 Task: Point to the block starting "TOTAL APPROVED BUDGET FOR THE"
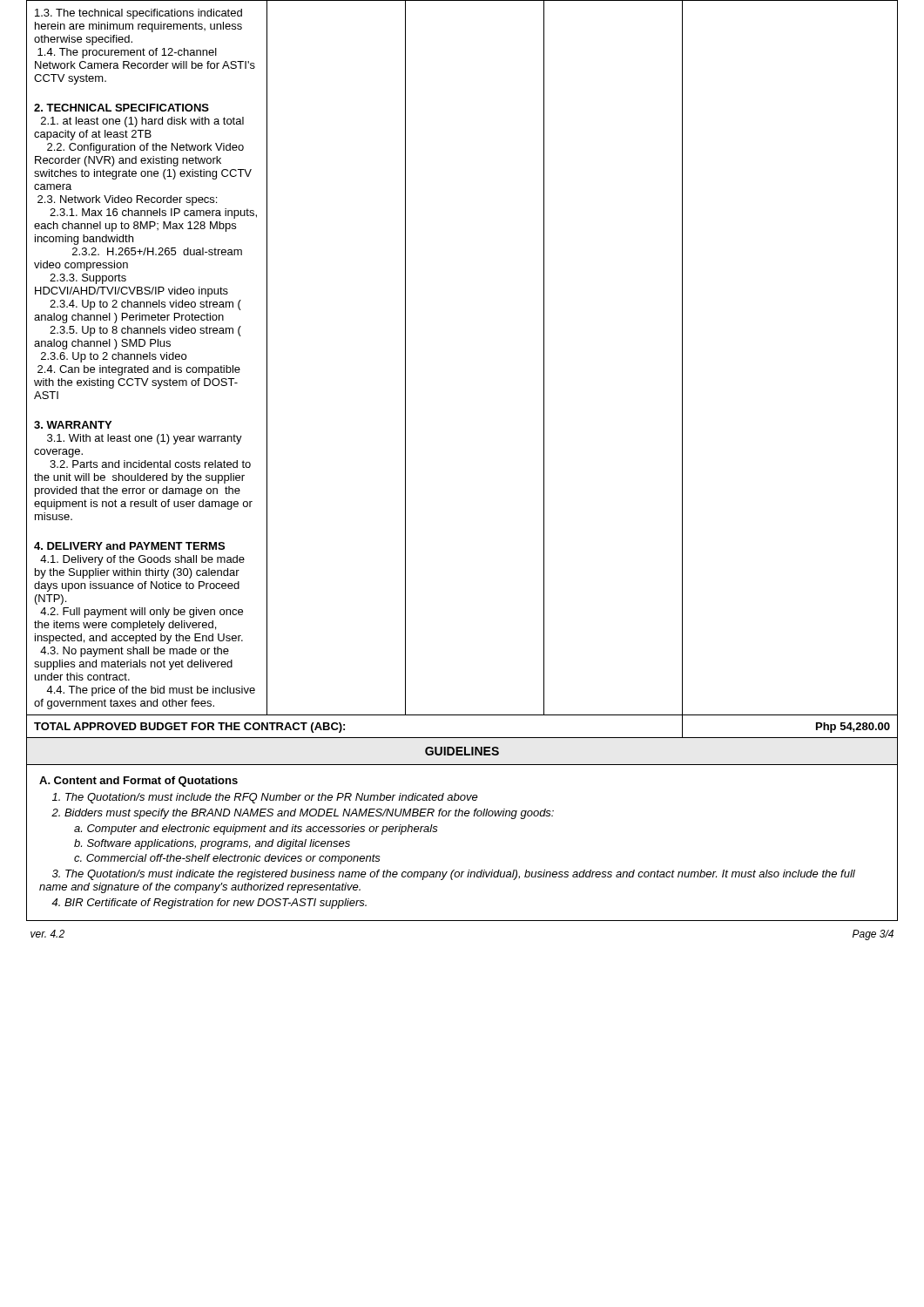(190, 726)
